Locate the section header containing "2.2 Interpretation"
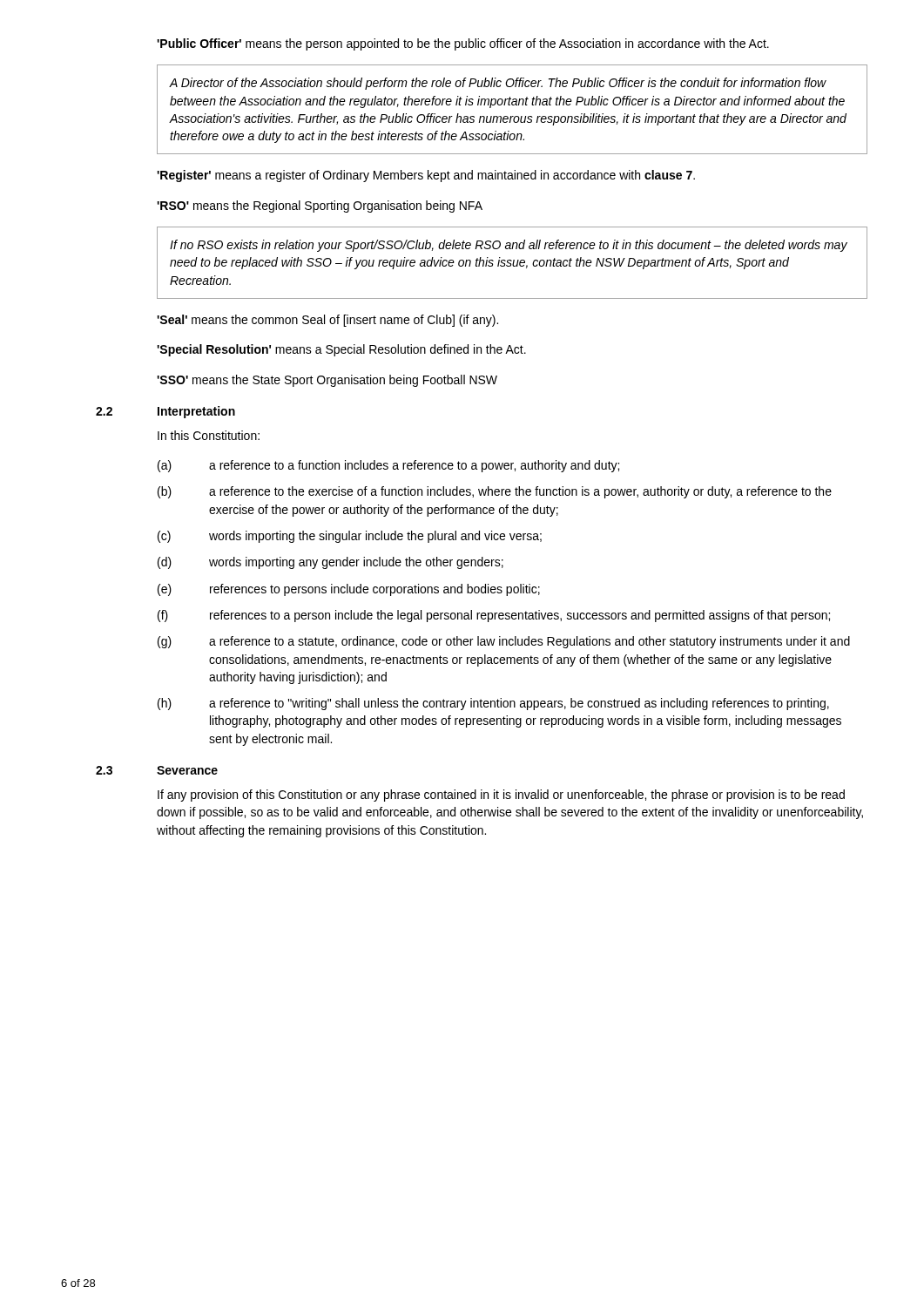Screen dimensions: 1307x924 (165, 412)
